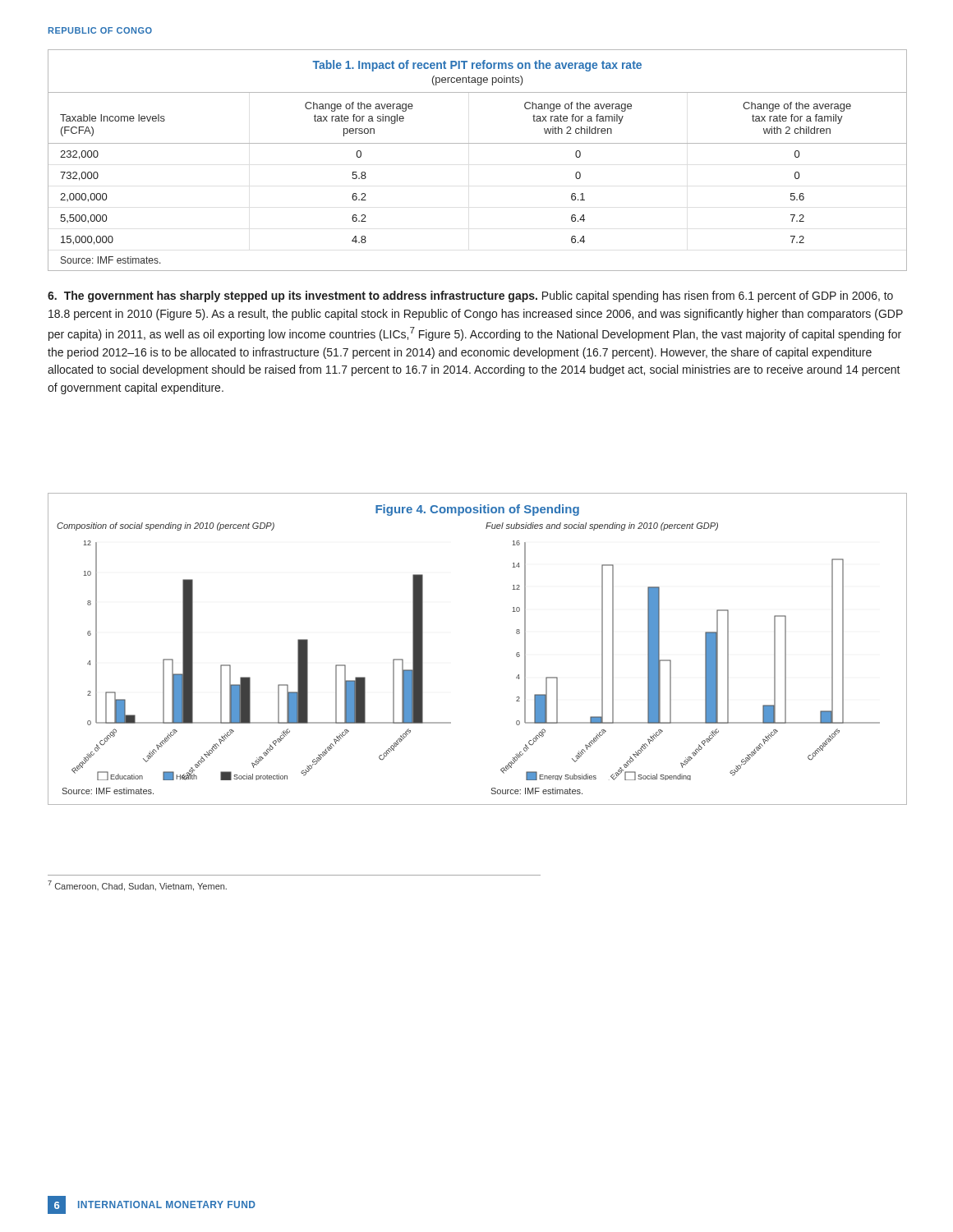Select the text block that says "The government has sharply"
Image resolution: width=953 pixels, height=1232 pixels.
click(475, 342)
